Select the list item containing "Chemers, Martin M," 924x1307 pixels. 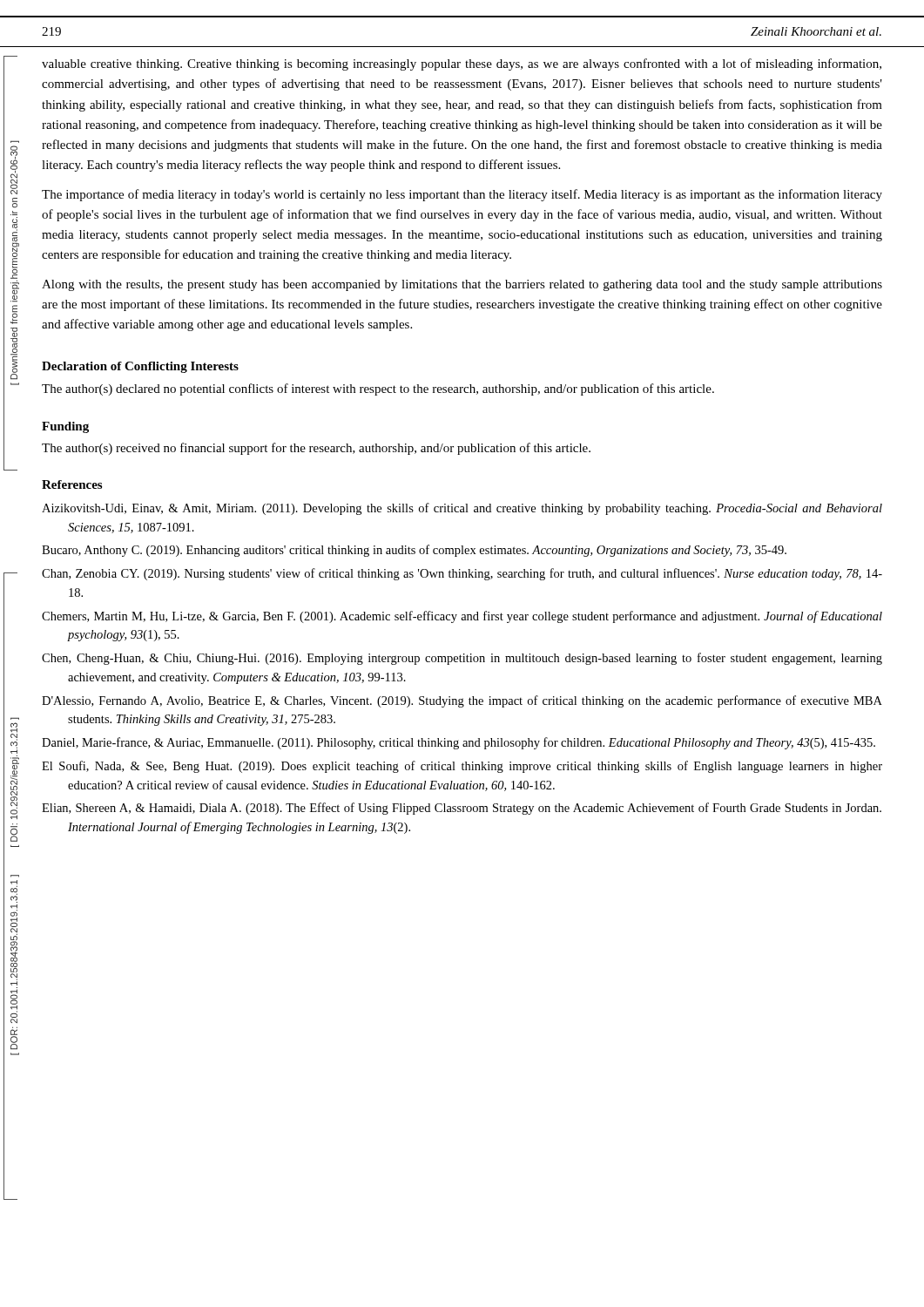pos(462,625)
